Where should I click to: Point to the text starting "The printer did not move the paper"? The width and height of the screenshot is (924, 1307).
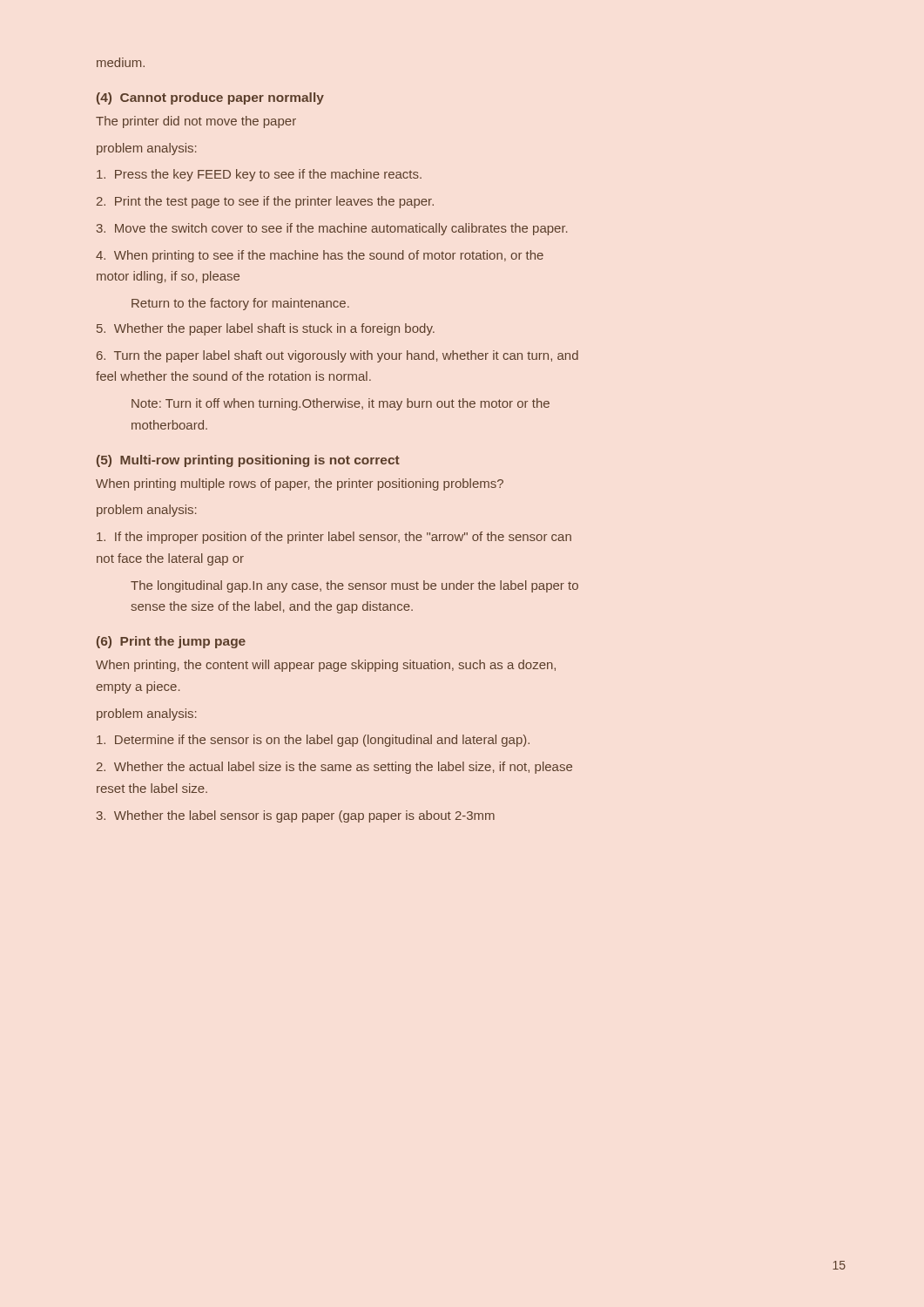click(196, 120)
